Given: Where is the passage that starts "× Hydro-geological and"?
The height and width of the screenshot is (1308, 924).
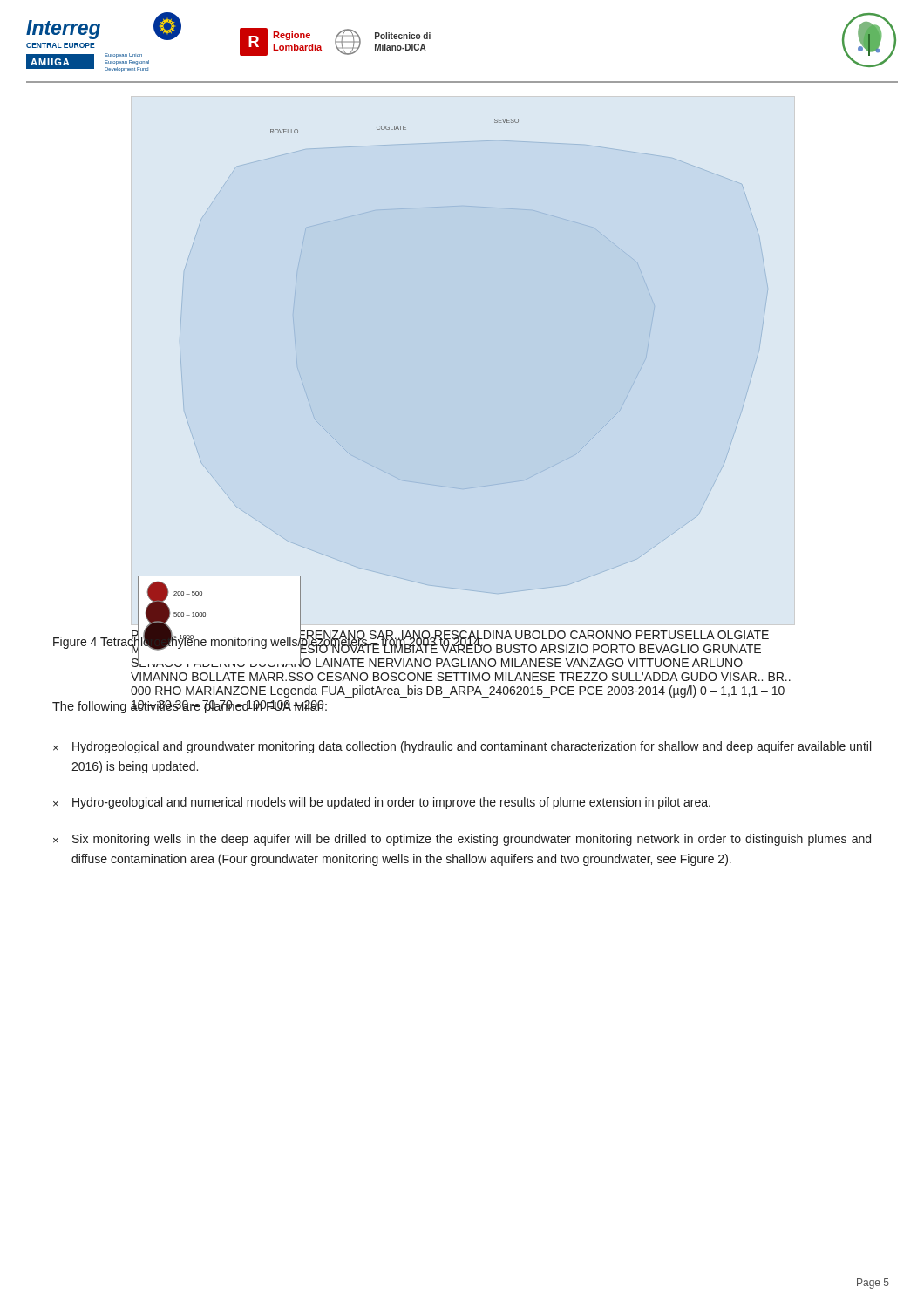Looking at the screenshot, I should point(462,803).
